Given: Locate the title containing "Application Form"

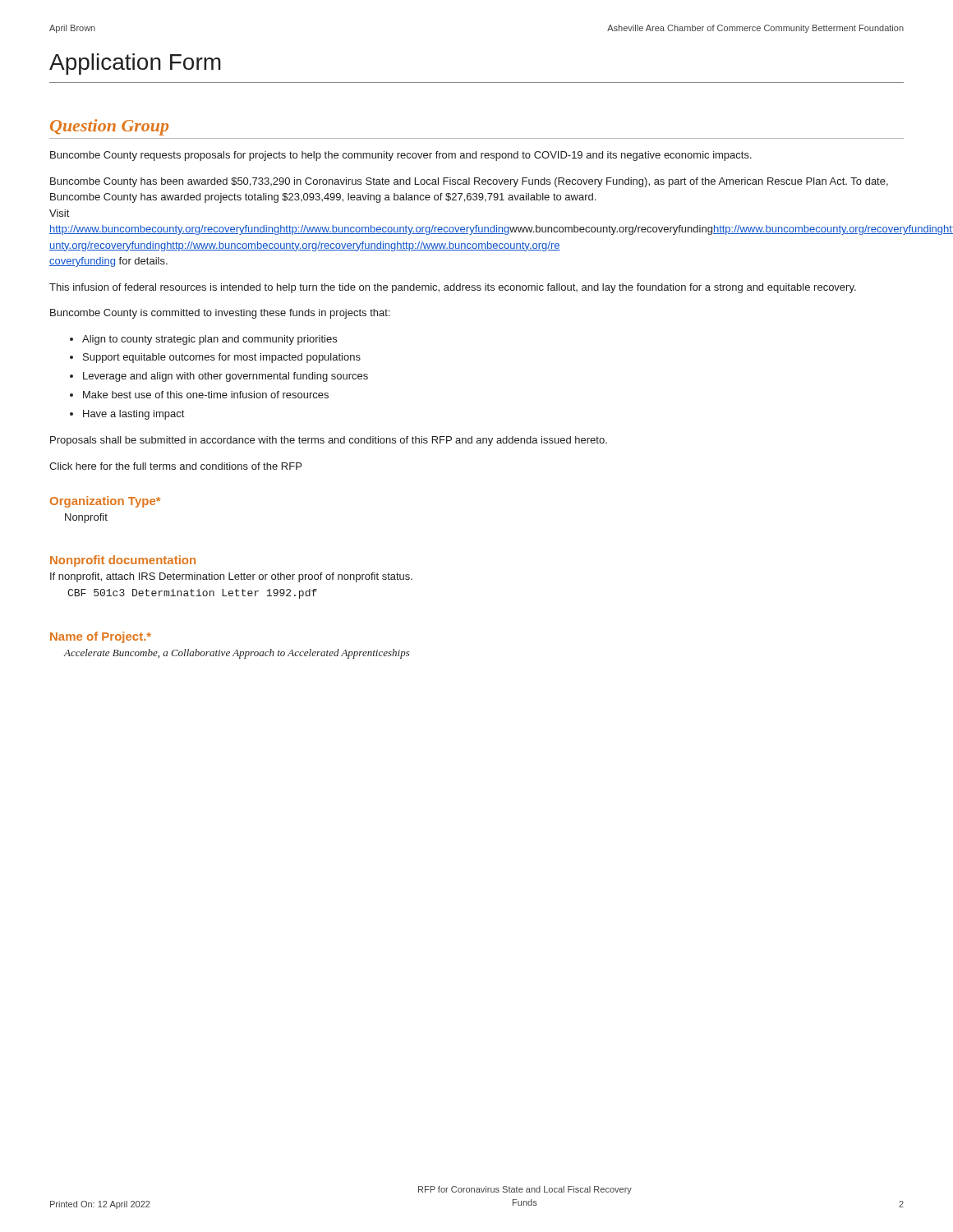Looking at the screenshot, I should click(x=135, y=64).
